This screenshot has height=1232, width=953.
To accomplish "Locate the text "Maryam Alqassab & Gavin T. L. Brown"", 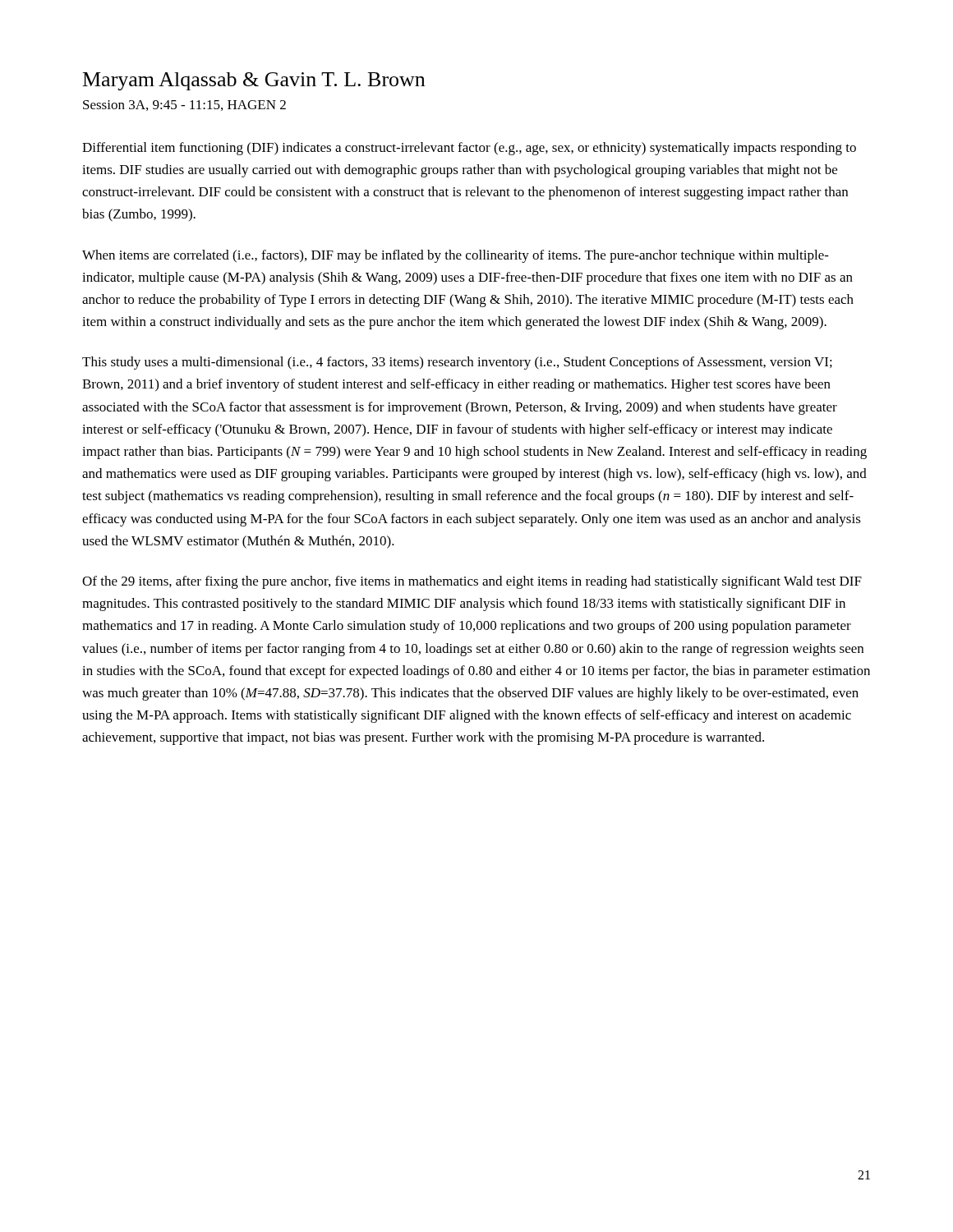I will pos(254,79).
